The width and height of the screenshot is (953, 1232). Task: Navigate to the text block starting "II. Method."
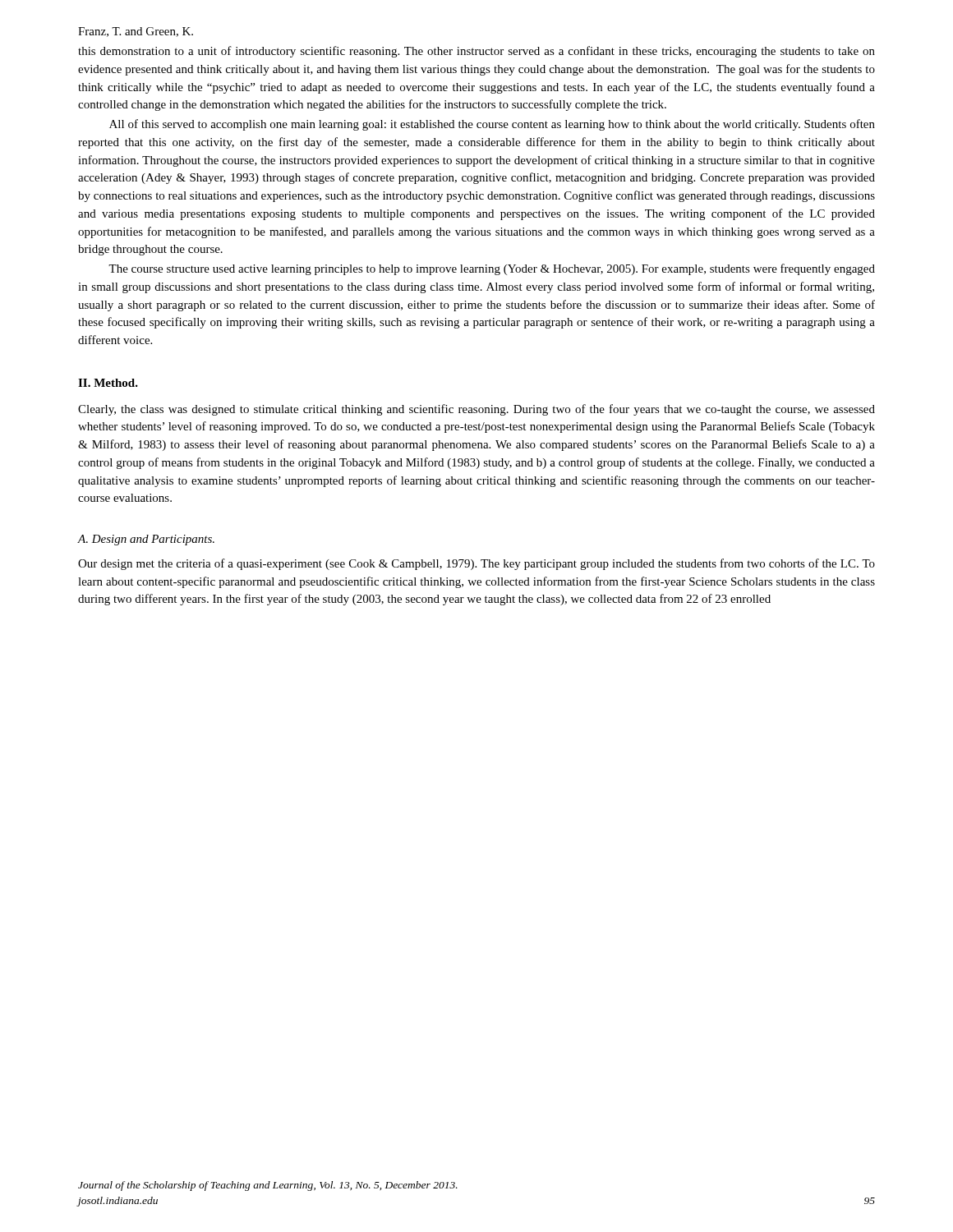(x=108, y=383)
